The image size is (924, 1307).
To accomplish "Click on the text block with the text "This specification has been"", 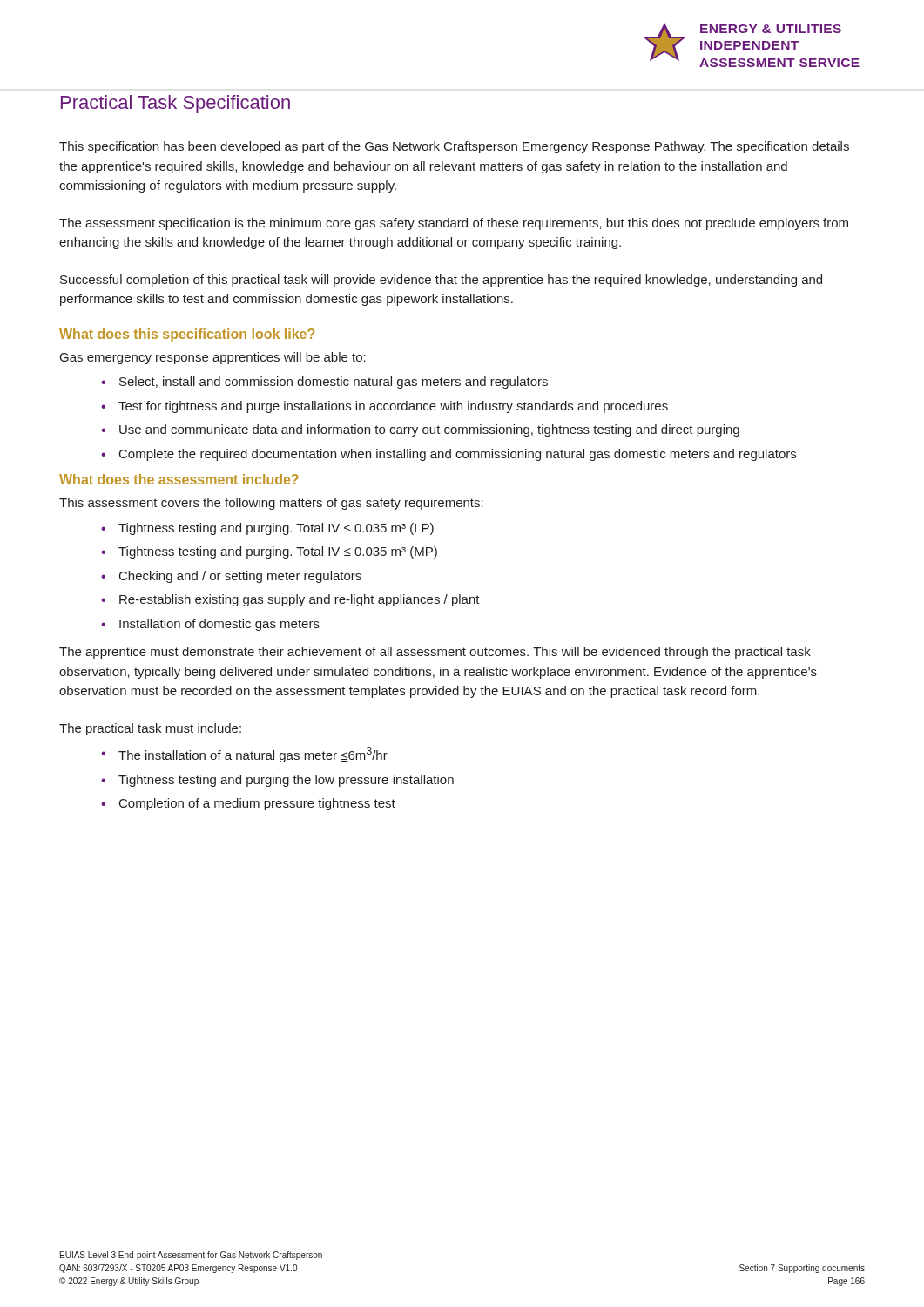I will (x=454, y=166).
